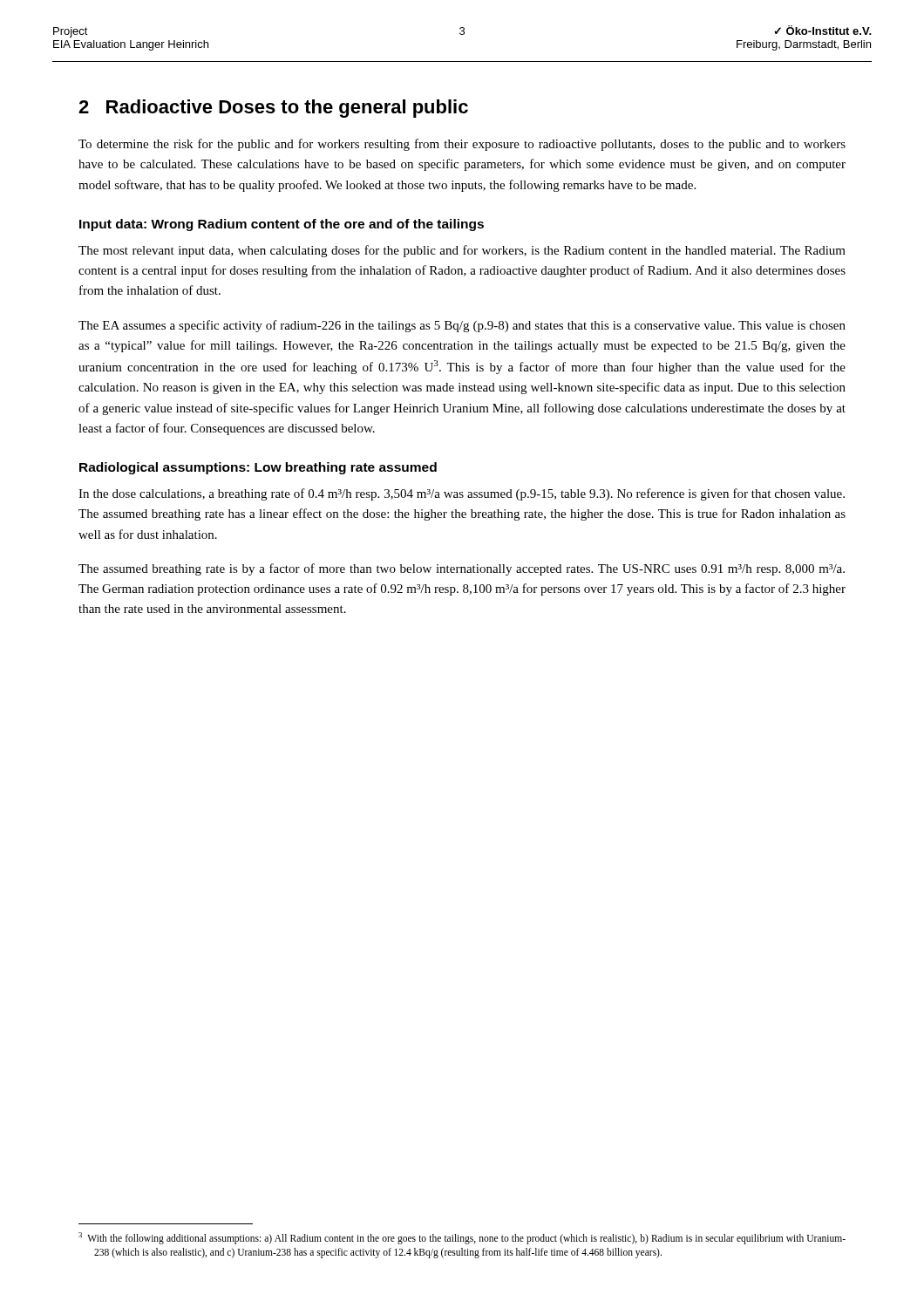Point to the block beginning "The EA assumes a"
Viewport: 924px width, 1308px height.
462,376
